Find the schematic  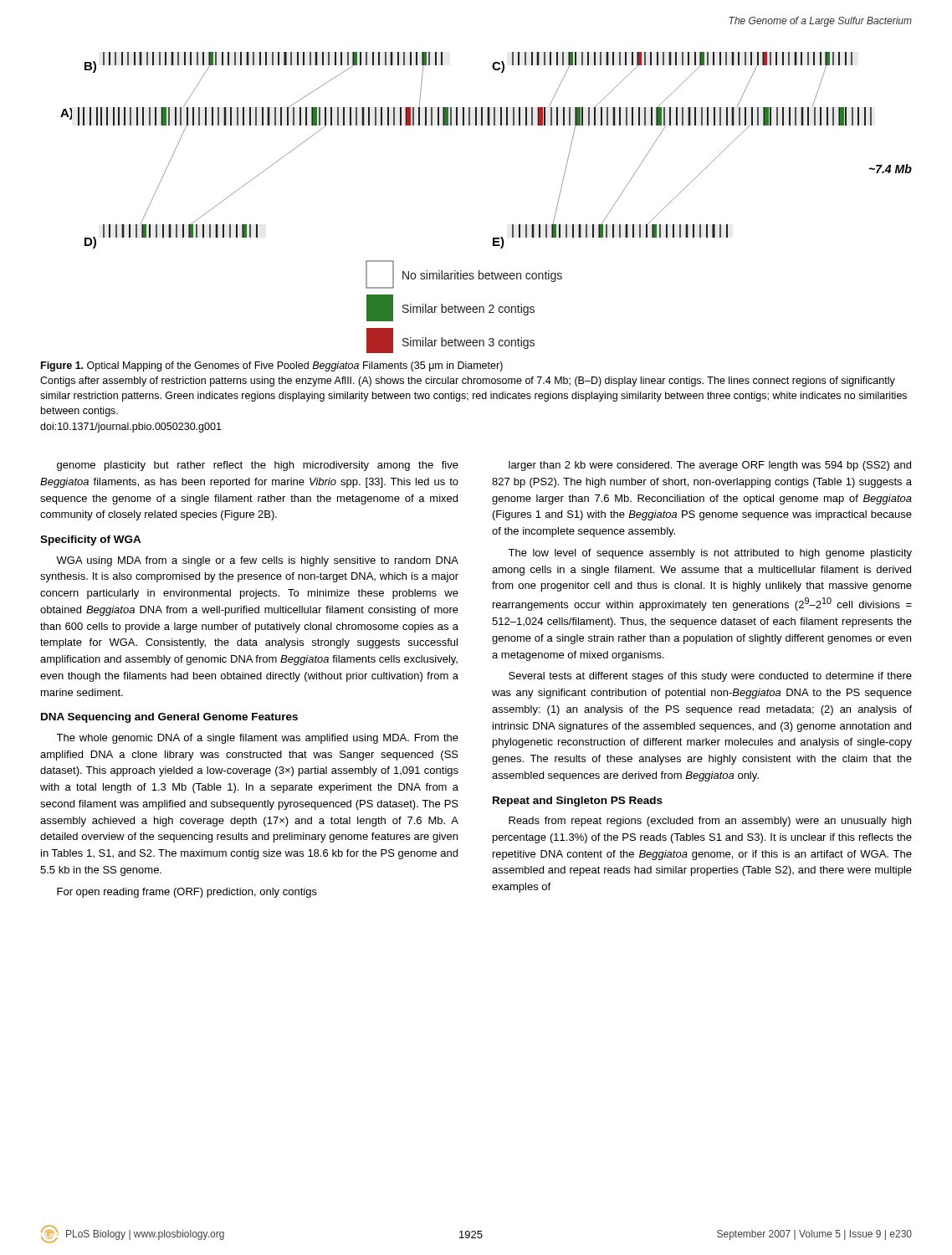coord(476,190)
